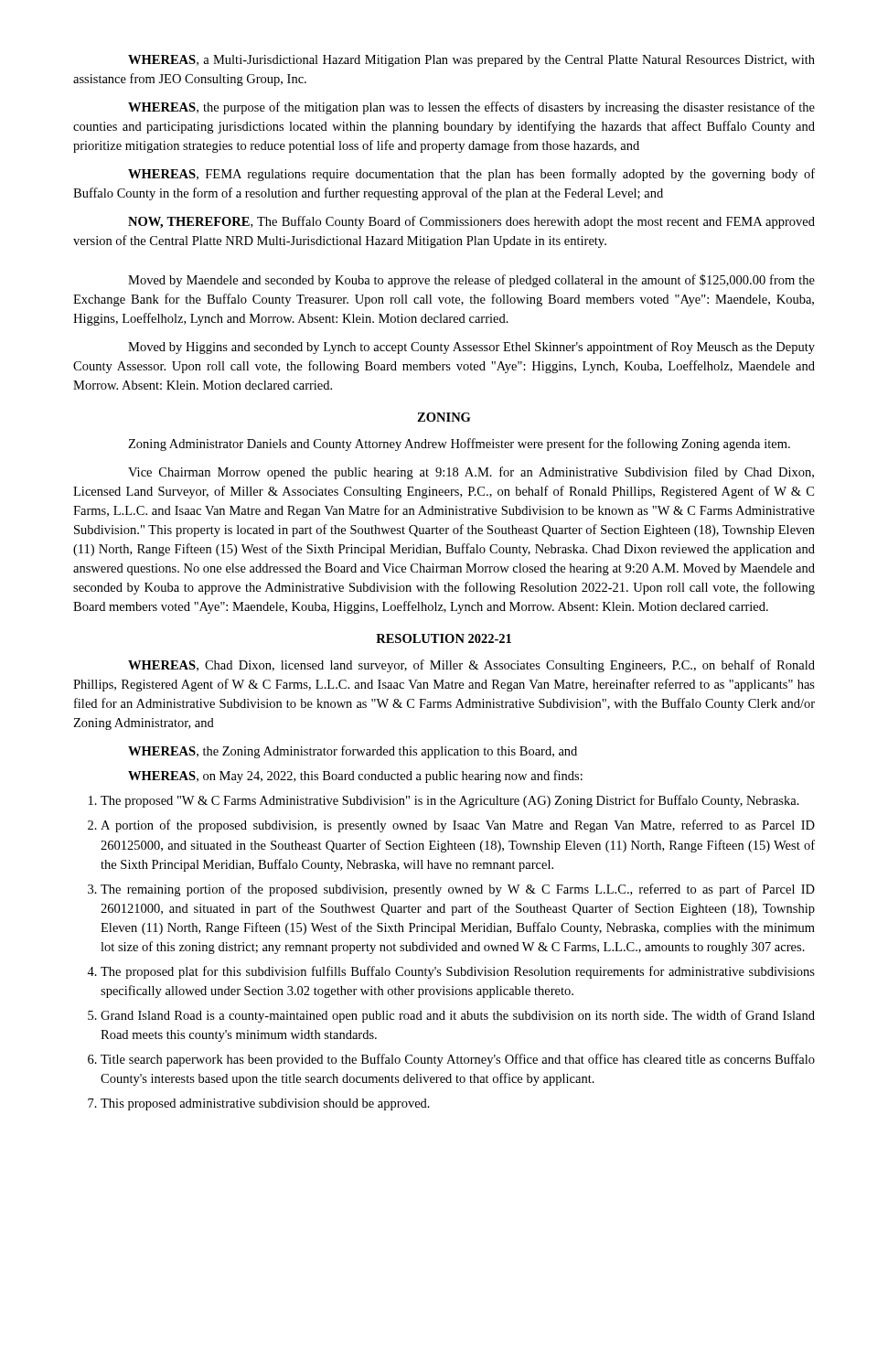
Task: Click on the element starting "WHEREAS, the purpose"
Action: (444, 127)
